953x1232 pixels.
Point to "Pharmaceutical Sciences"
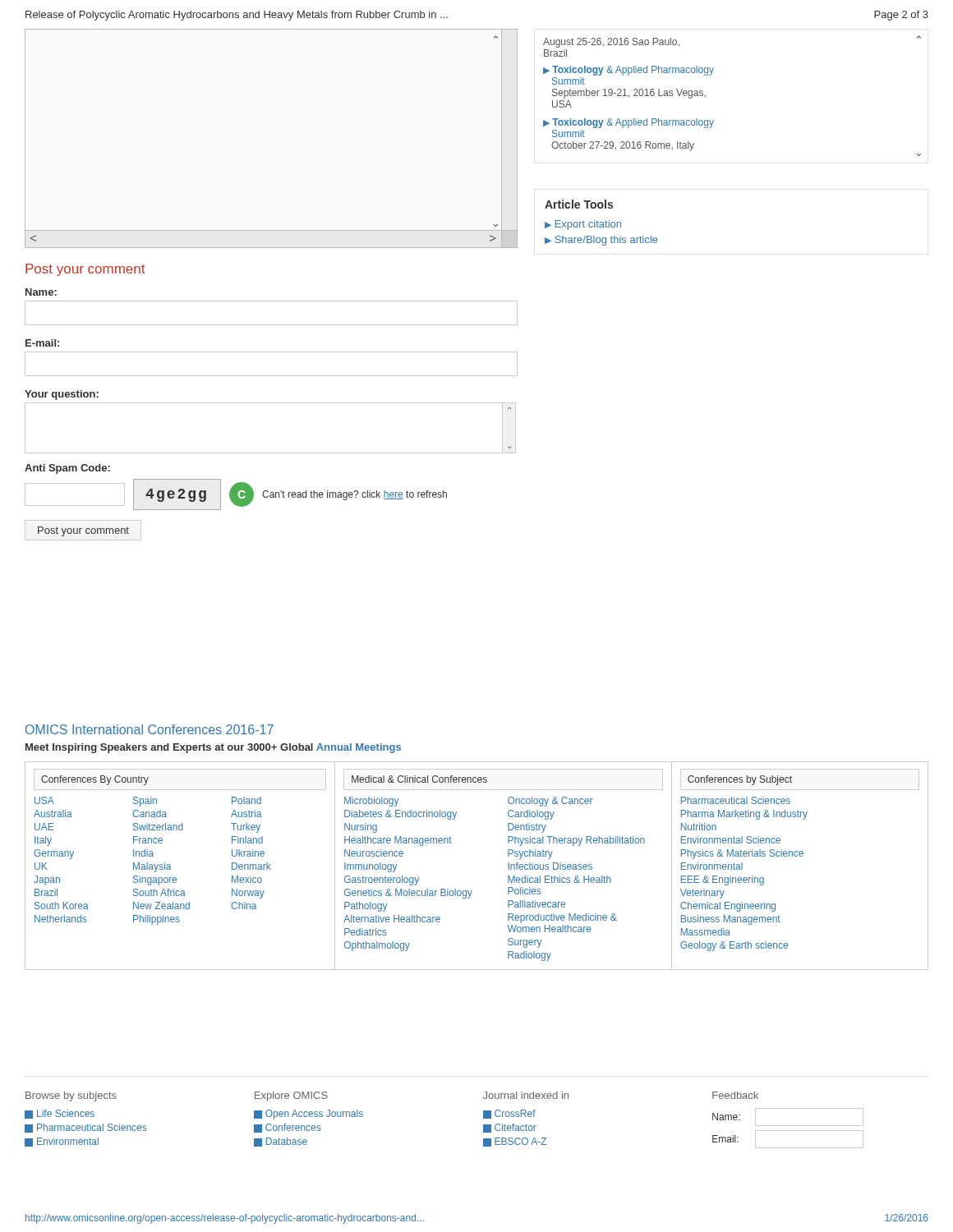86,1128
